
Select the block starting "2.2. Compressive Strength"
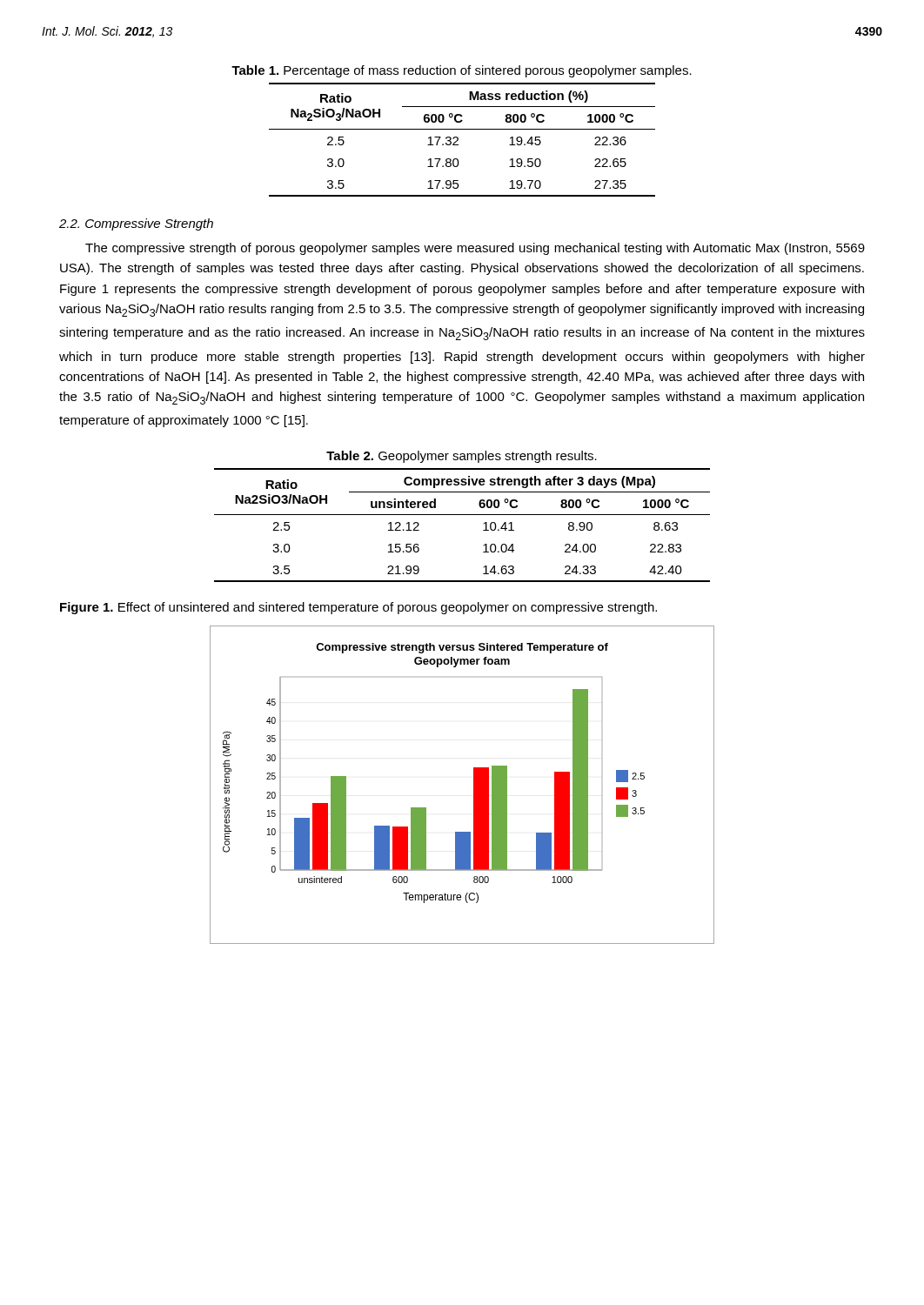coord(136,223)
